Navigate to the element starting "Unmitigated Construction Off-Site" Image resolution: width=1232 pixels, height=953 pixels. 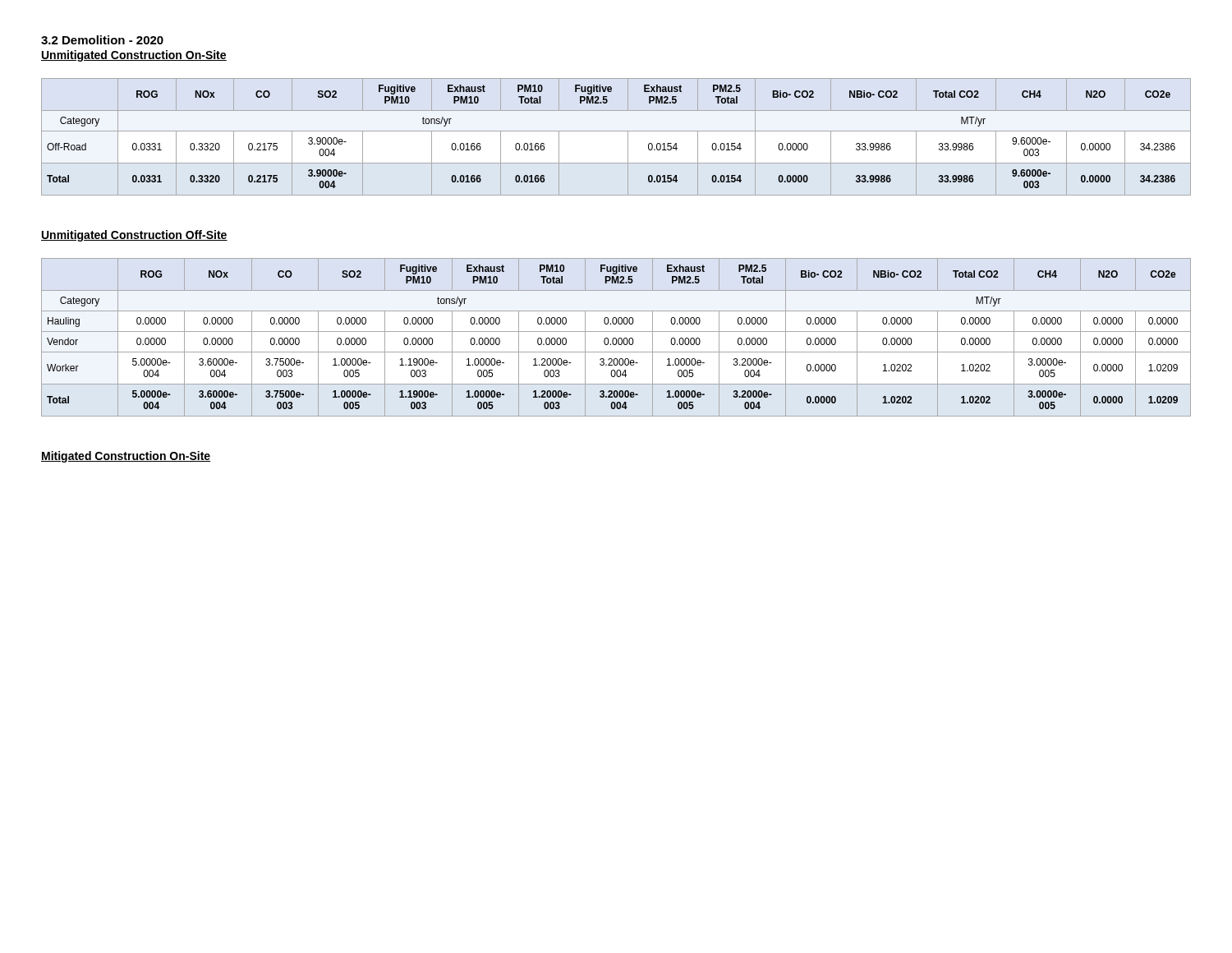[x=134, y=235]
